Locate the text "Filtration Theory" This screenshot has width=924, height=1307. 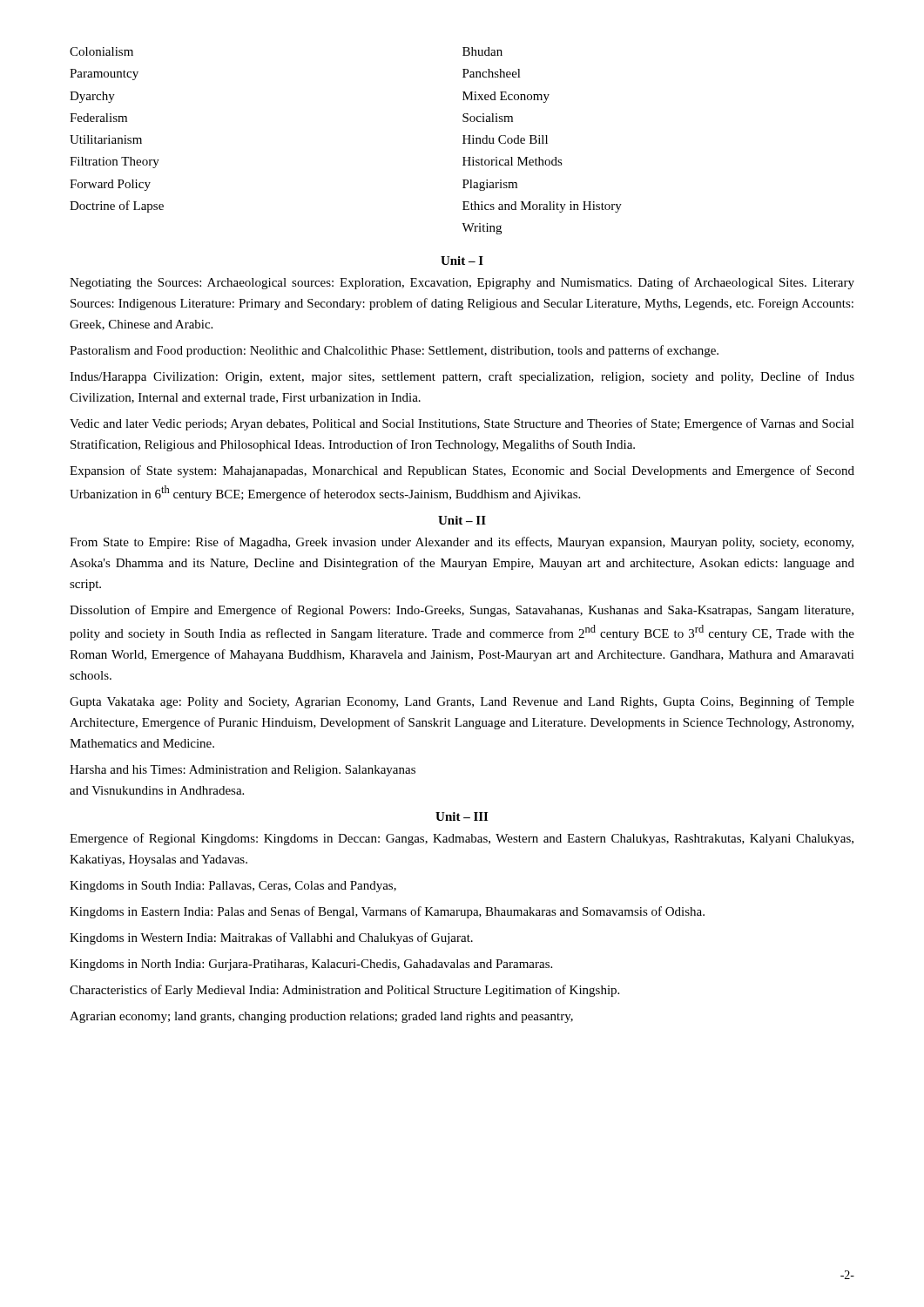(x=114, y=161)
